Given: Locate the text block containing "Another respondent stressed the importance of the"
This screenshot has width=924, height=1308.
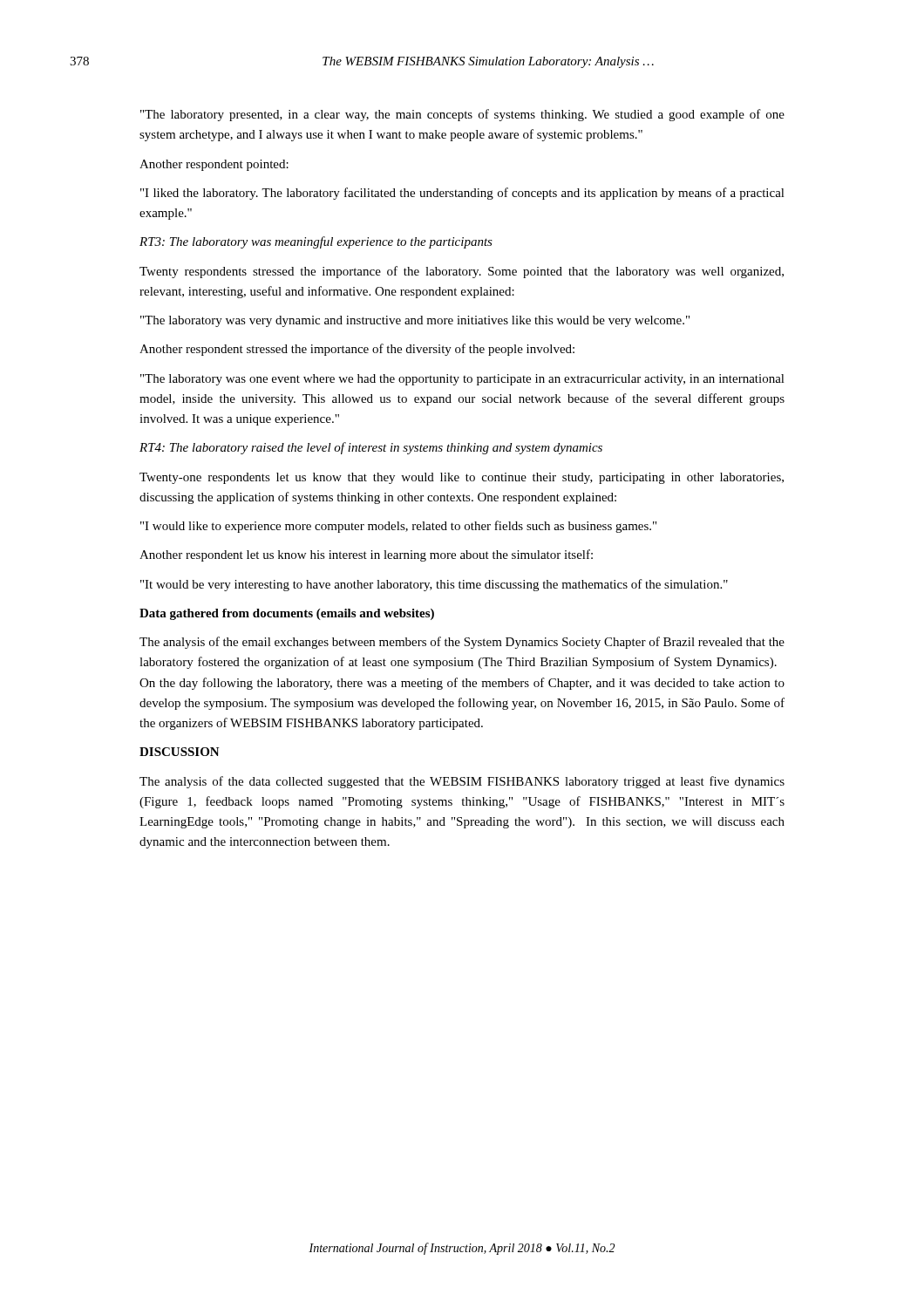Looking at the screenshot, I should [x=462, y=350].
